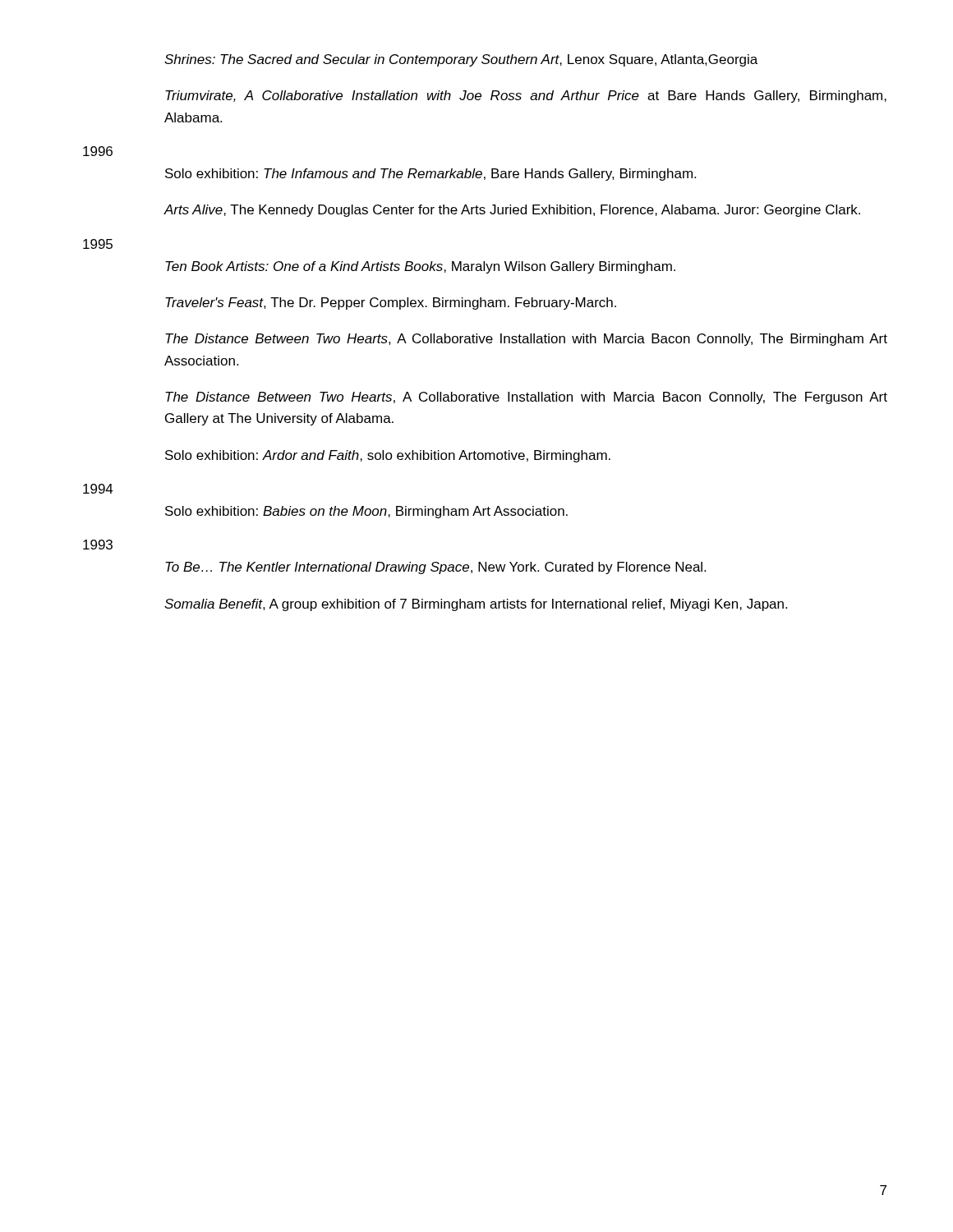The height and width of the screenshot is (1232, 953).
Task: Point to the region starting "Shrines: The Sacred and Secular in"
Action: coord(461,60)
